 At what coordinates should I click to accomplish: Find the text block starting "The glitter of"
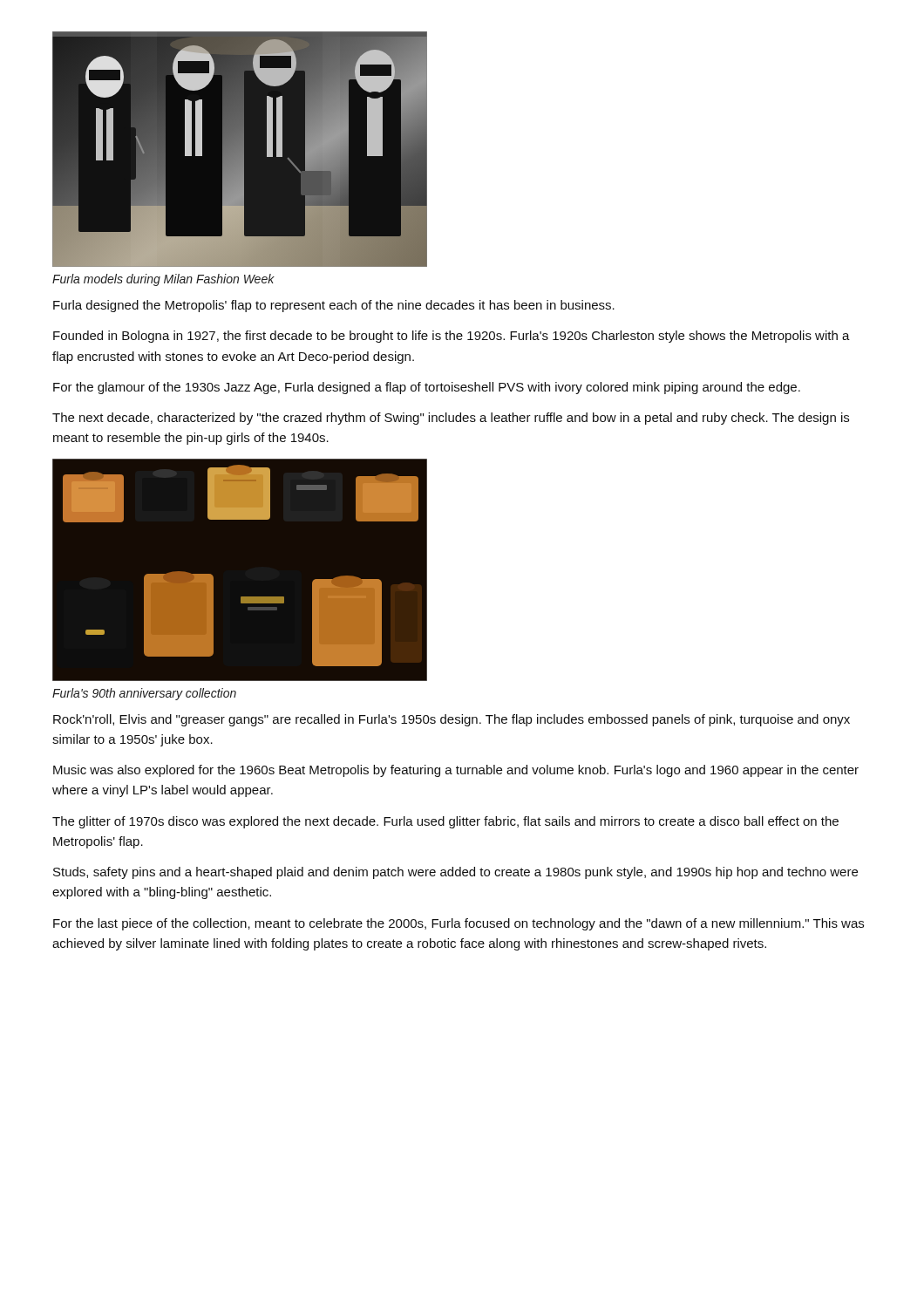(x=446, y=831)
